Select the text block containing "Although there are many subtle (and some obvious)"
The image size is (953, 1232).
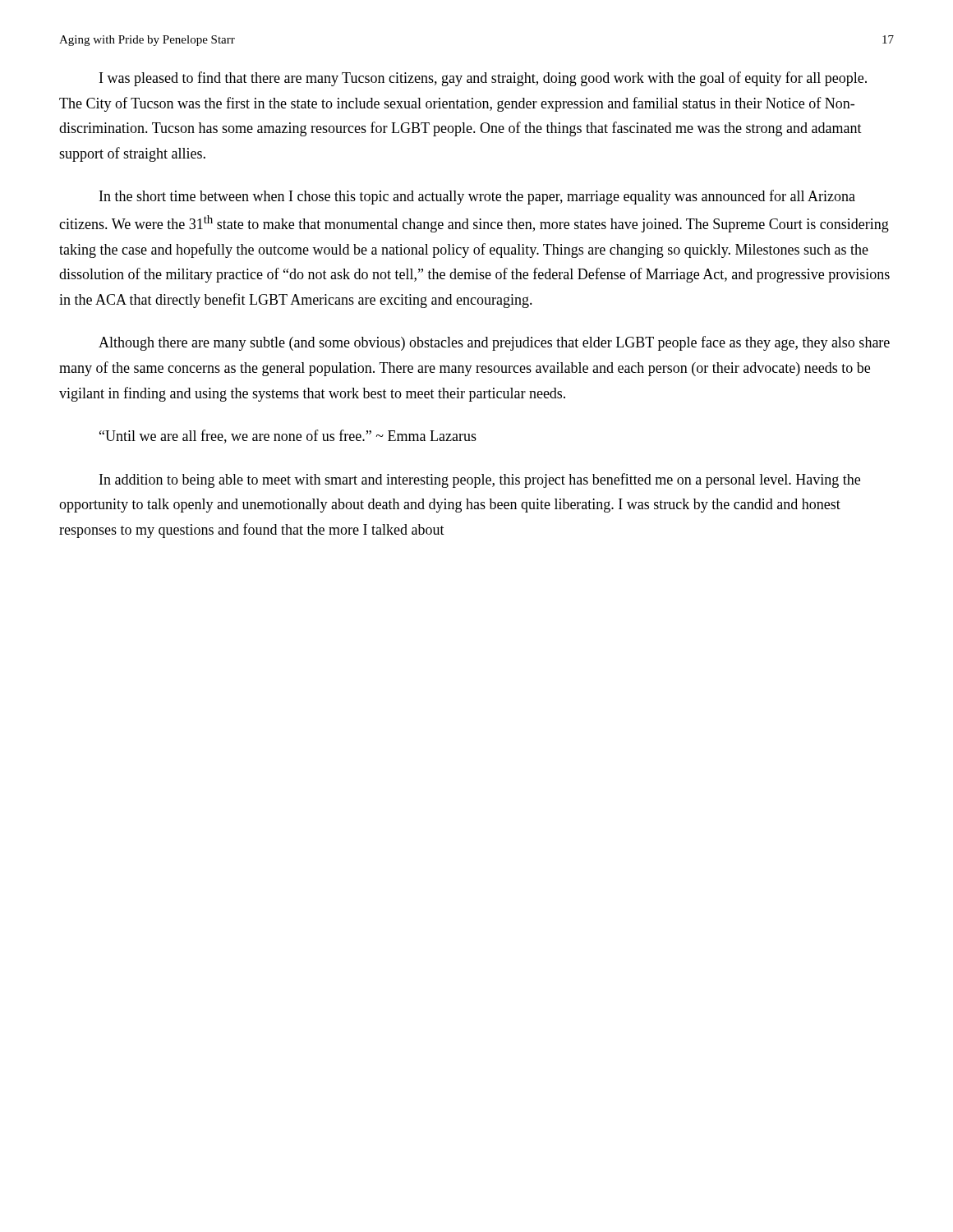tap(476, 368)
